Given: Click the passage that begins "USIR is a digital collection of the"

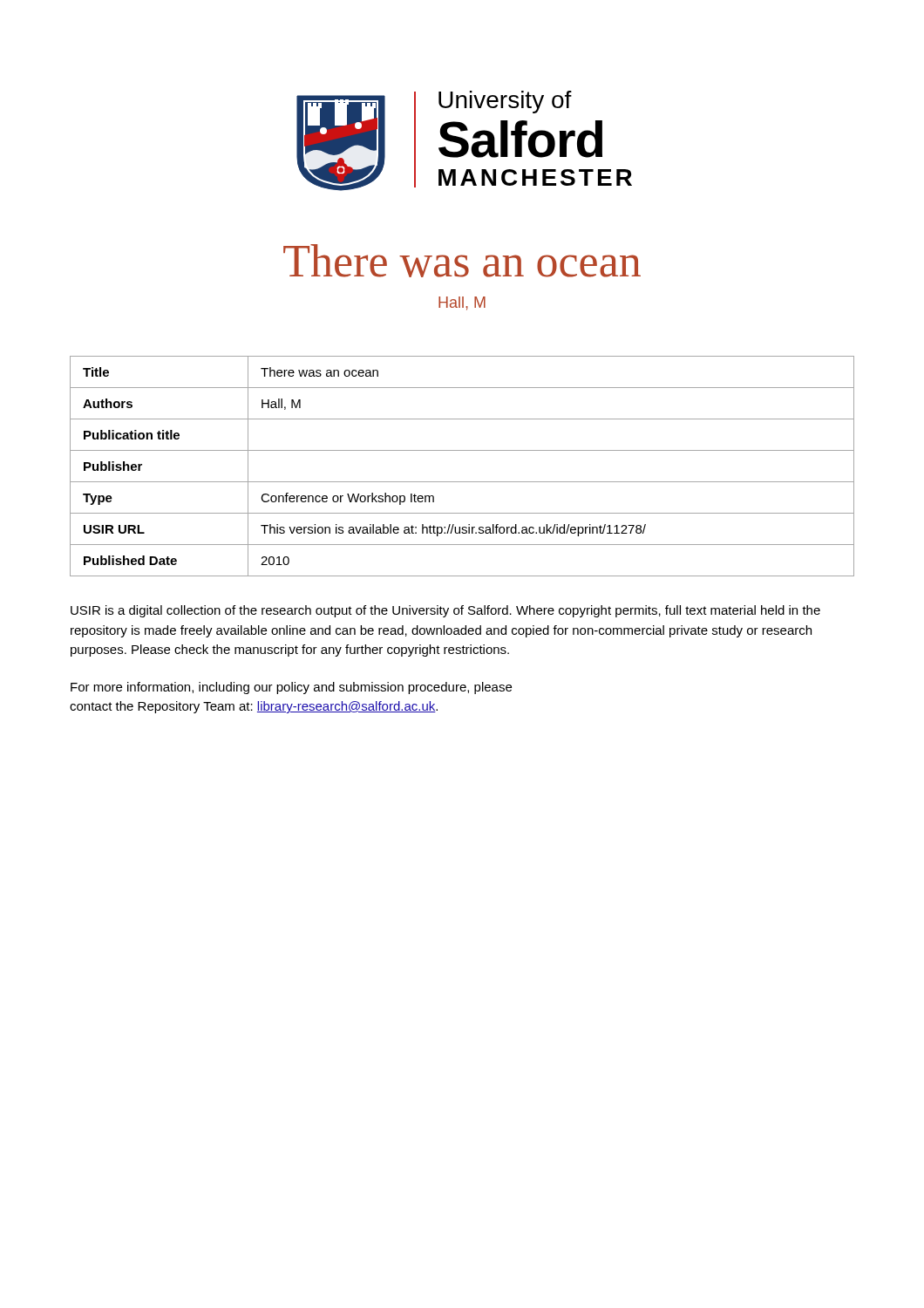Looking at the screenshot, I should (445, 630).
